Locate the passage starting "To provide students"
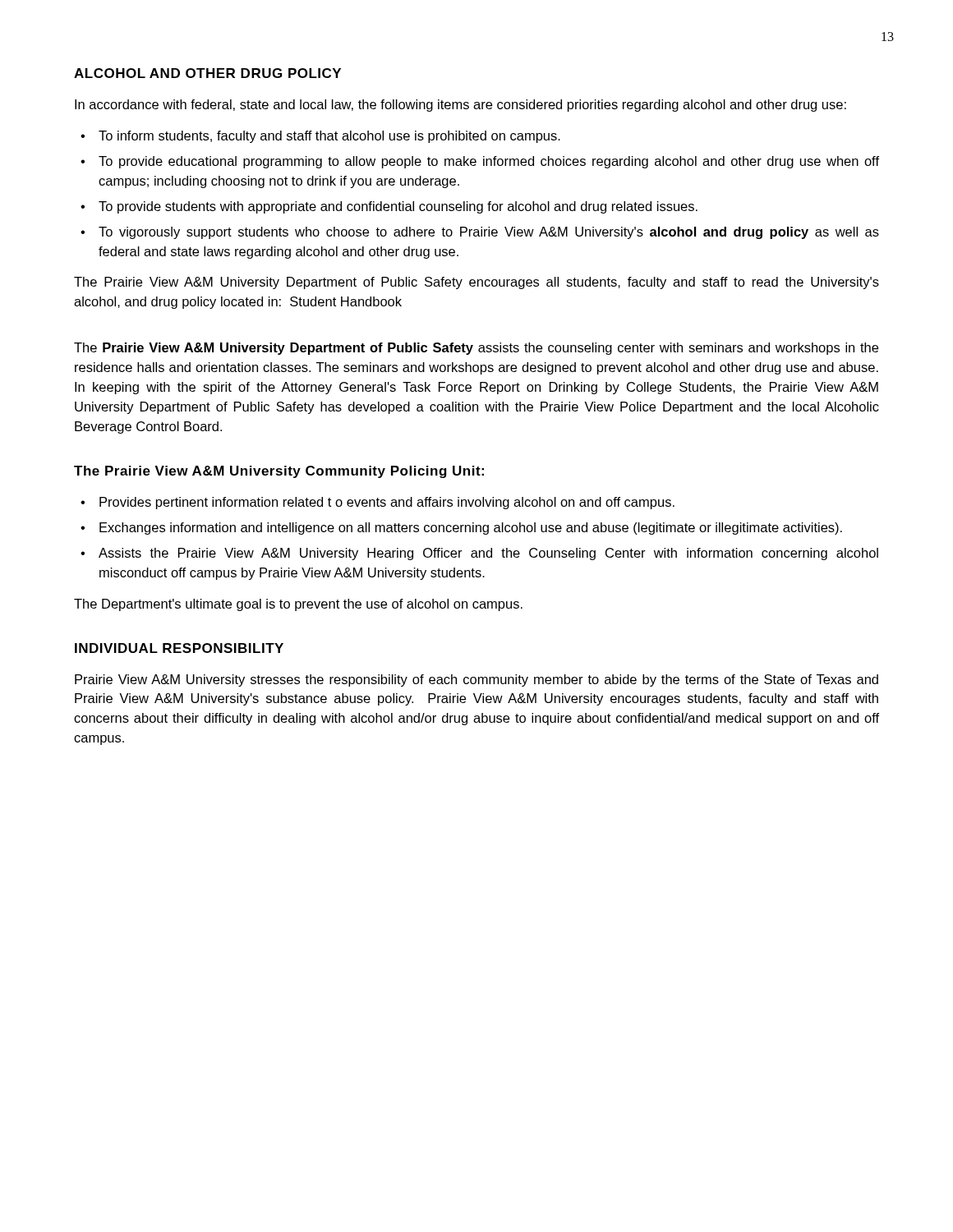Screen dimensions: 1232x953 coord(398,206)
